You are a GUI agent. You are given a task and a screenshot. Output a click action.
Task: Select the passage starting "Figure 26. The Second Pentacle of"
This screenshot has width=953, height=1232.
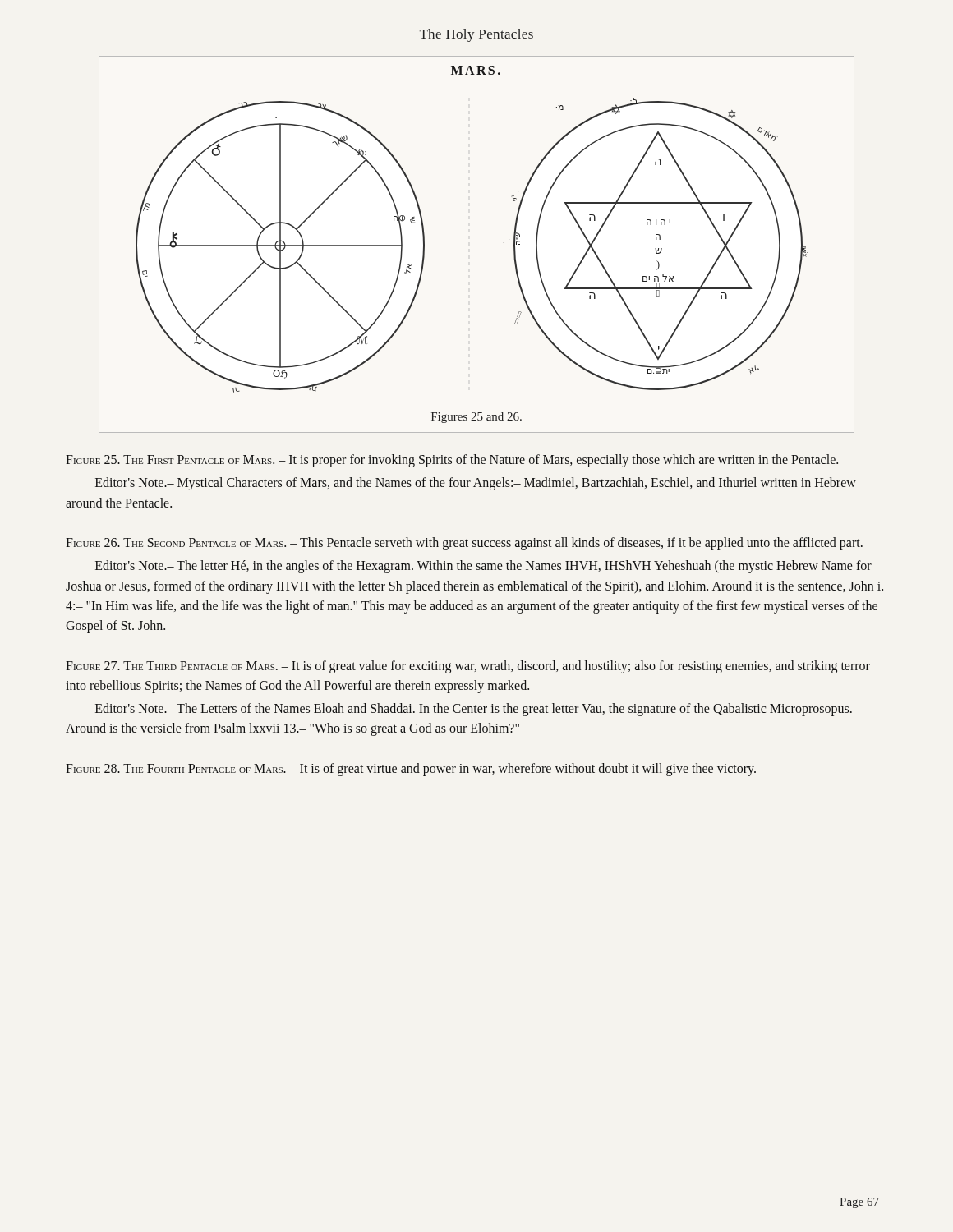pyautogui.click(x=464, y=542)
